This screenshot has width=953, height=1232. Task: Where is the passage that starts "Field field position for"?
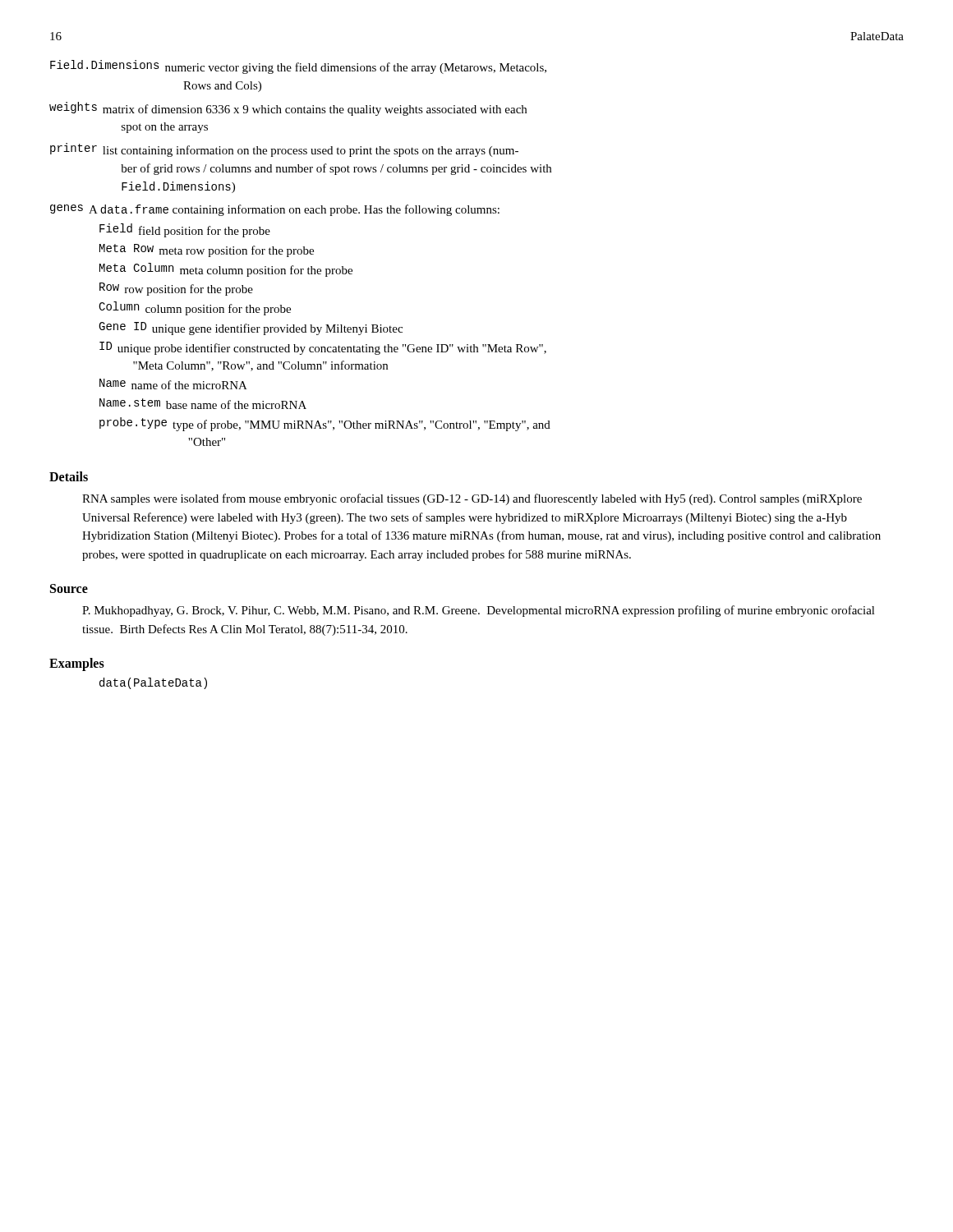point(184,232)
